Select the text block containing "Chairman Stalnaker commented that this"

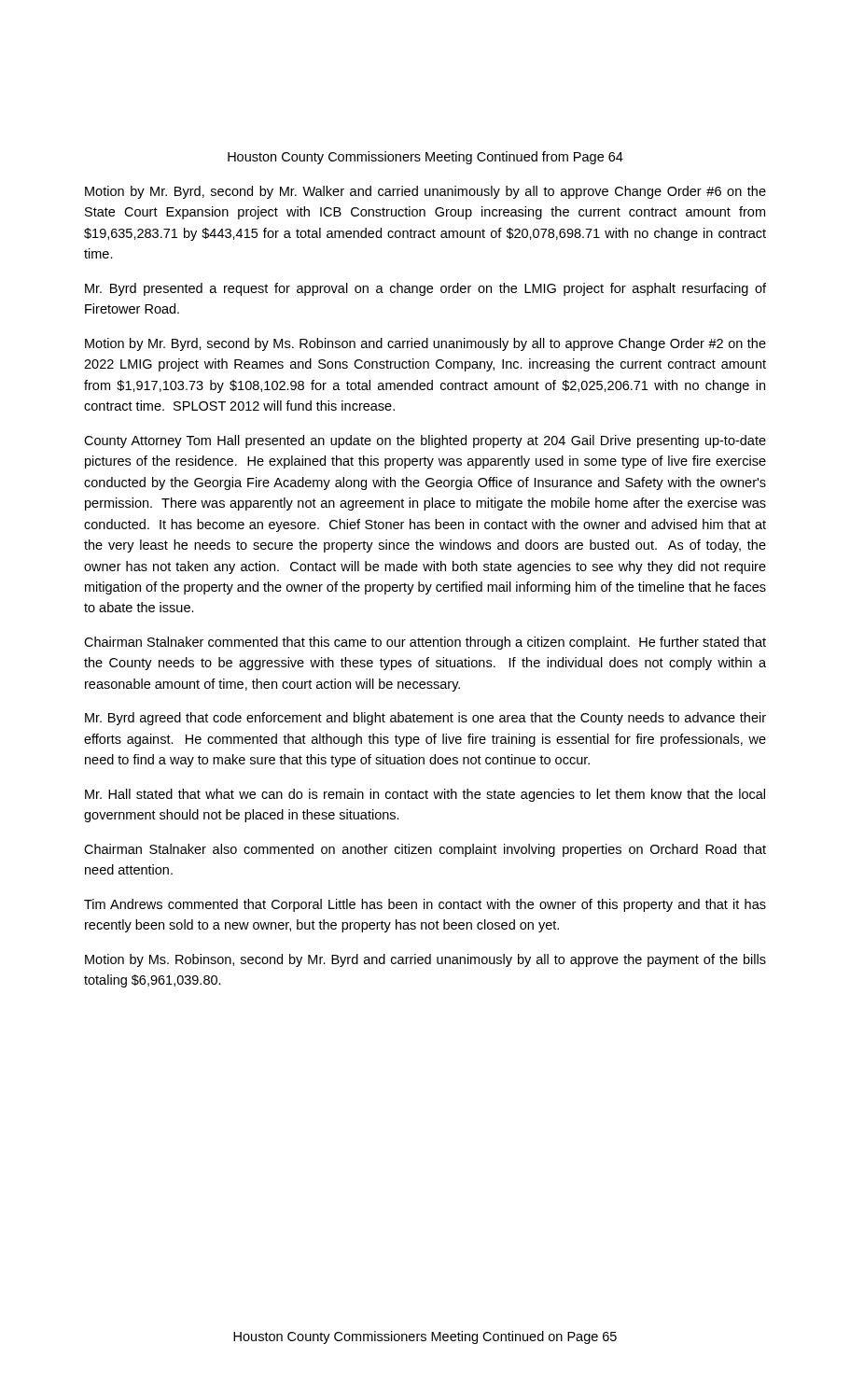(425, 663)
